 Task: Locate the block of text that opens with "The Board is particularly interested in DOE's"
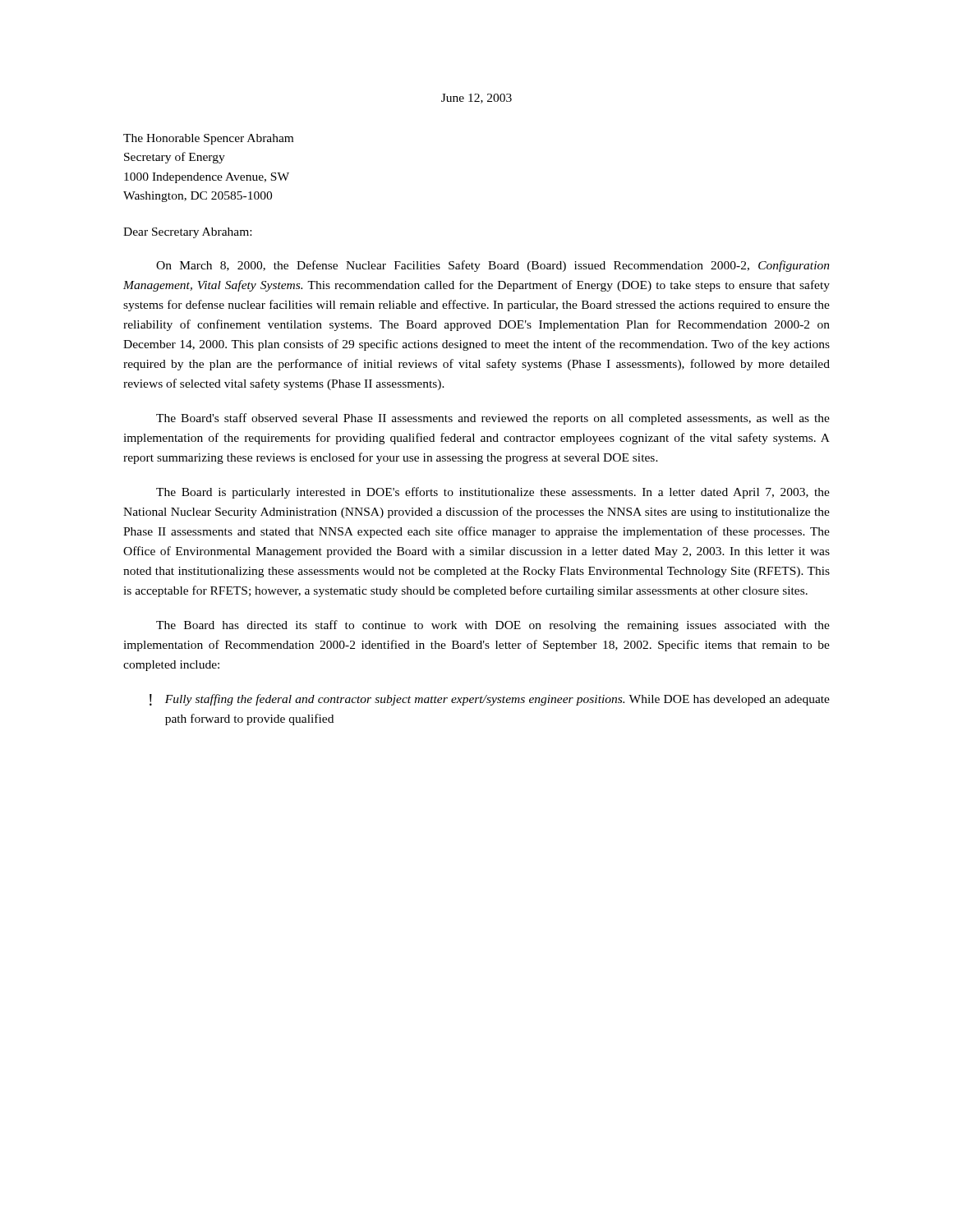[476, 541]
